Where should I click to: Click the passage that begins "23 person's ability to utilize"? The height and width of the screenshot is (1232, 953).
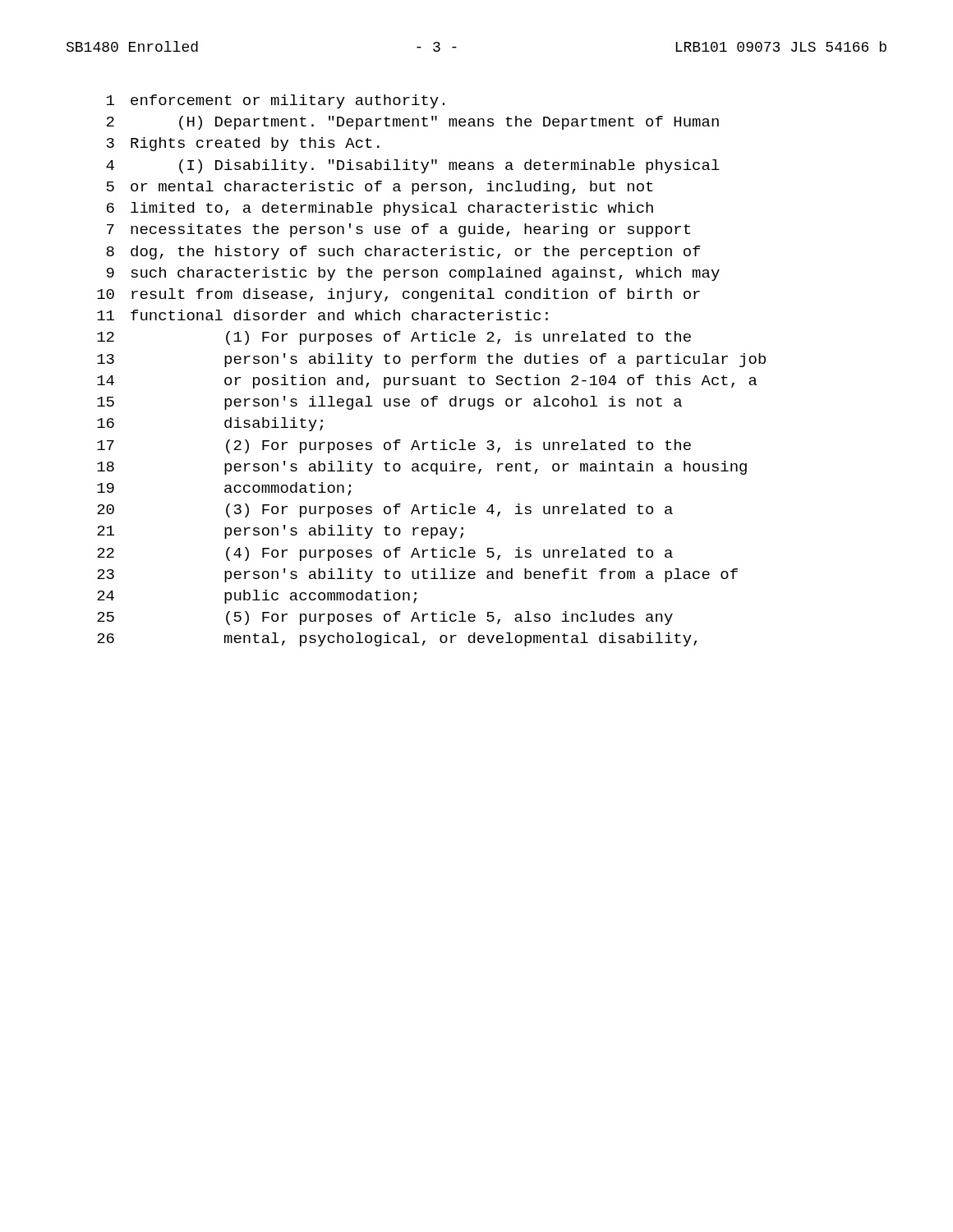coord(402,575)
